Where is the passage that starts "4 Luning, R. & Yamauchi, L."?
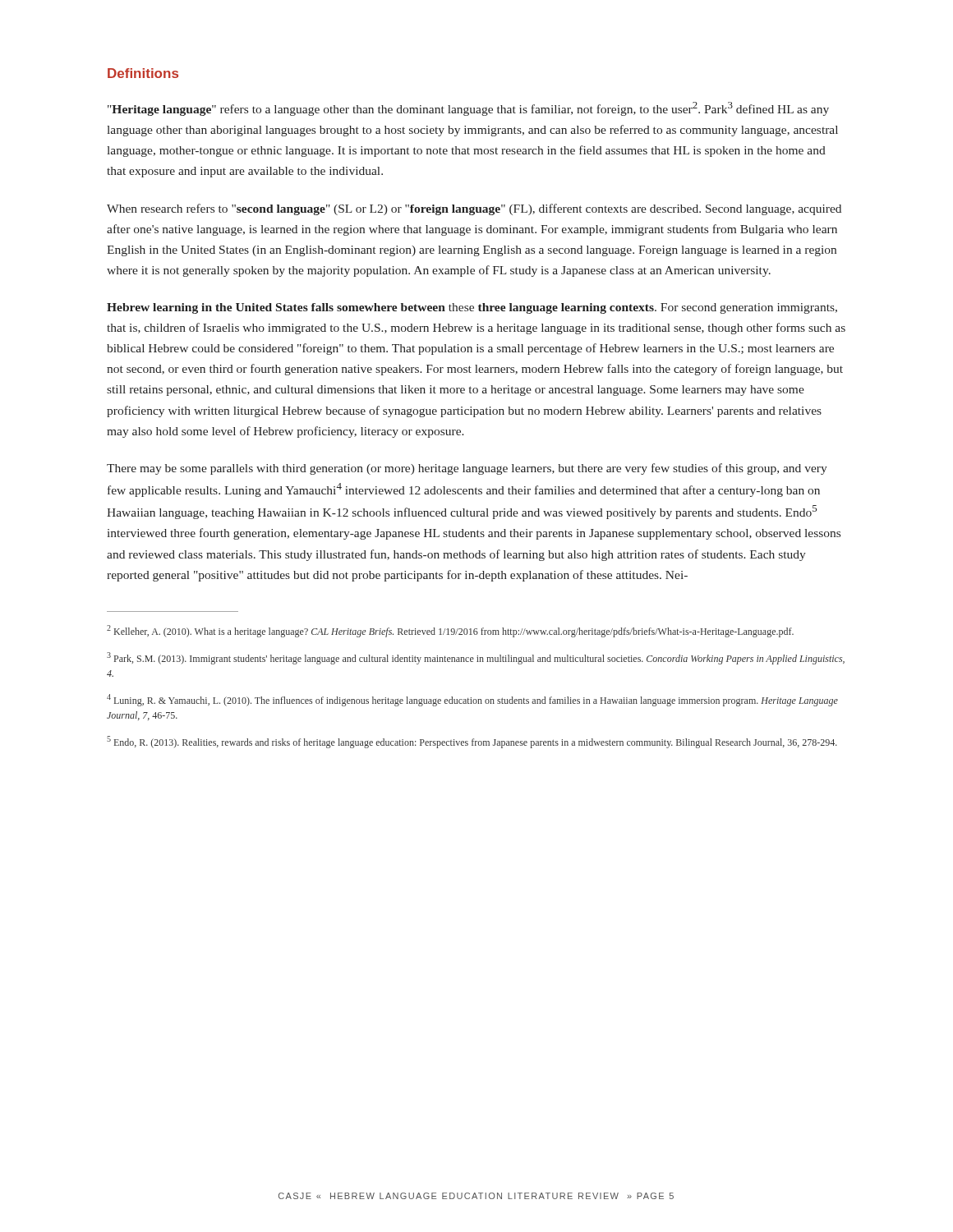The width and height of the screenshot is (953, 1232). [476, 707]
